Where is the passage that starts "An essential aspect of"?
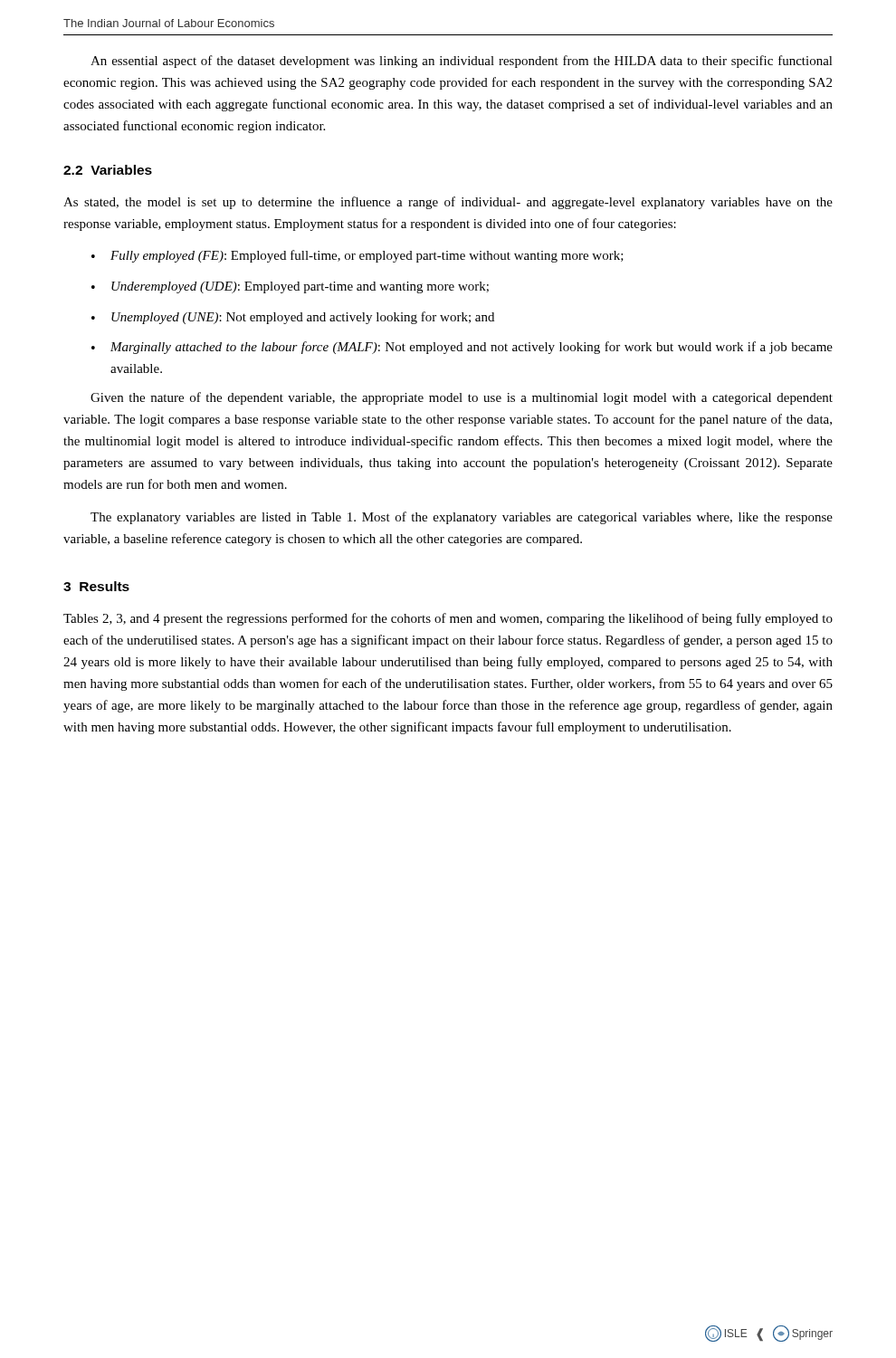 click(448, 93)
